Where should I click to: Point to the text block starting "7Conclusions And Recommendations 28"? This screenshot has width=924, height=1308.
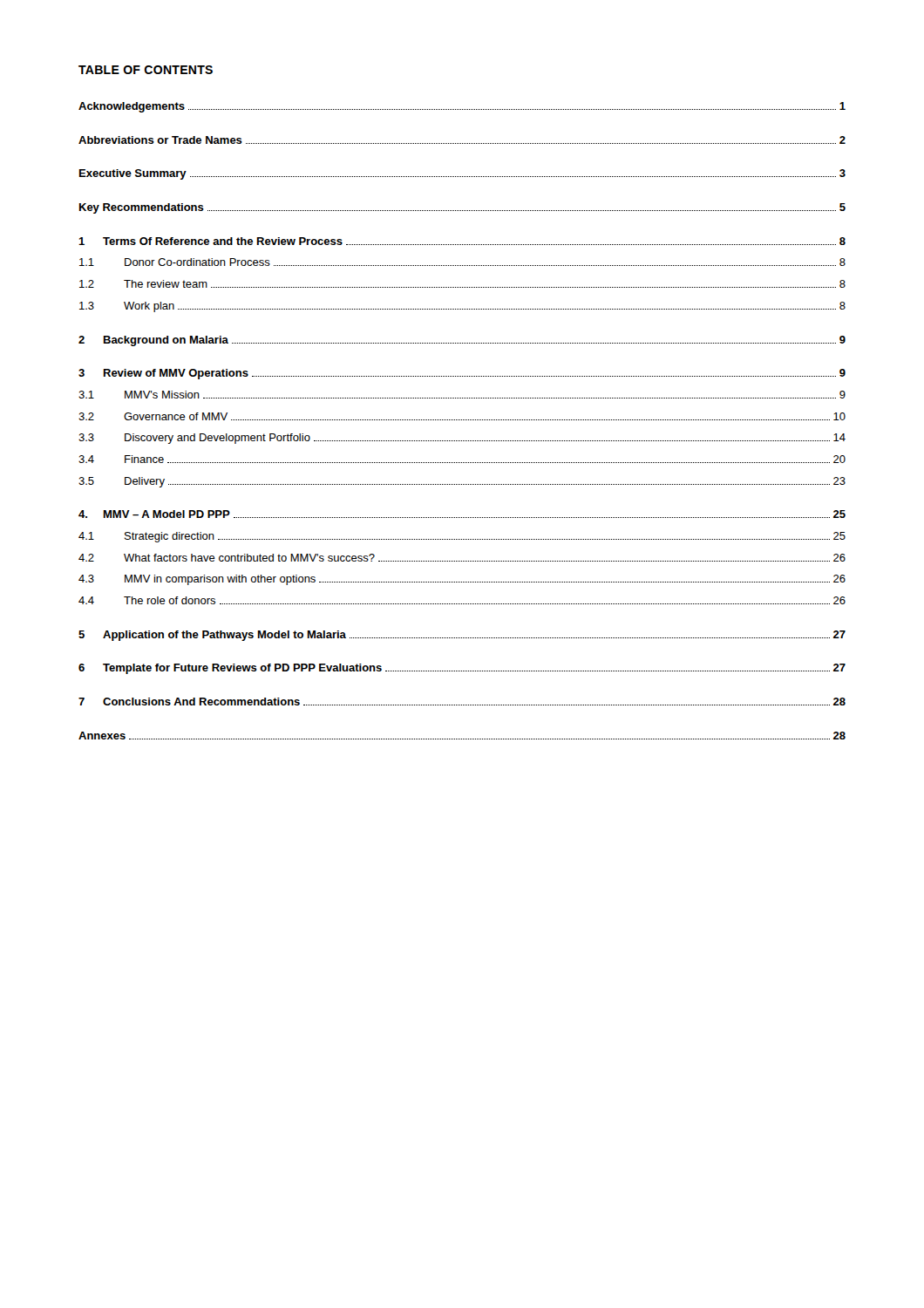tap(462, 702)
